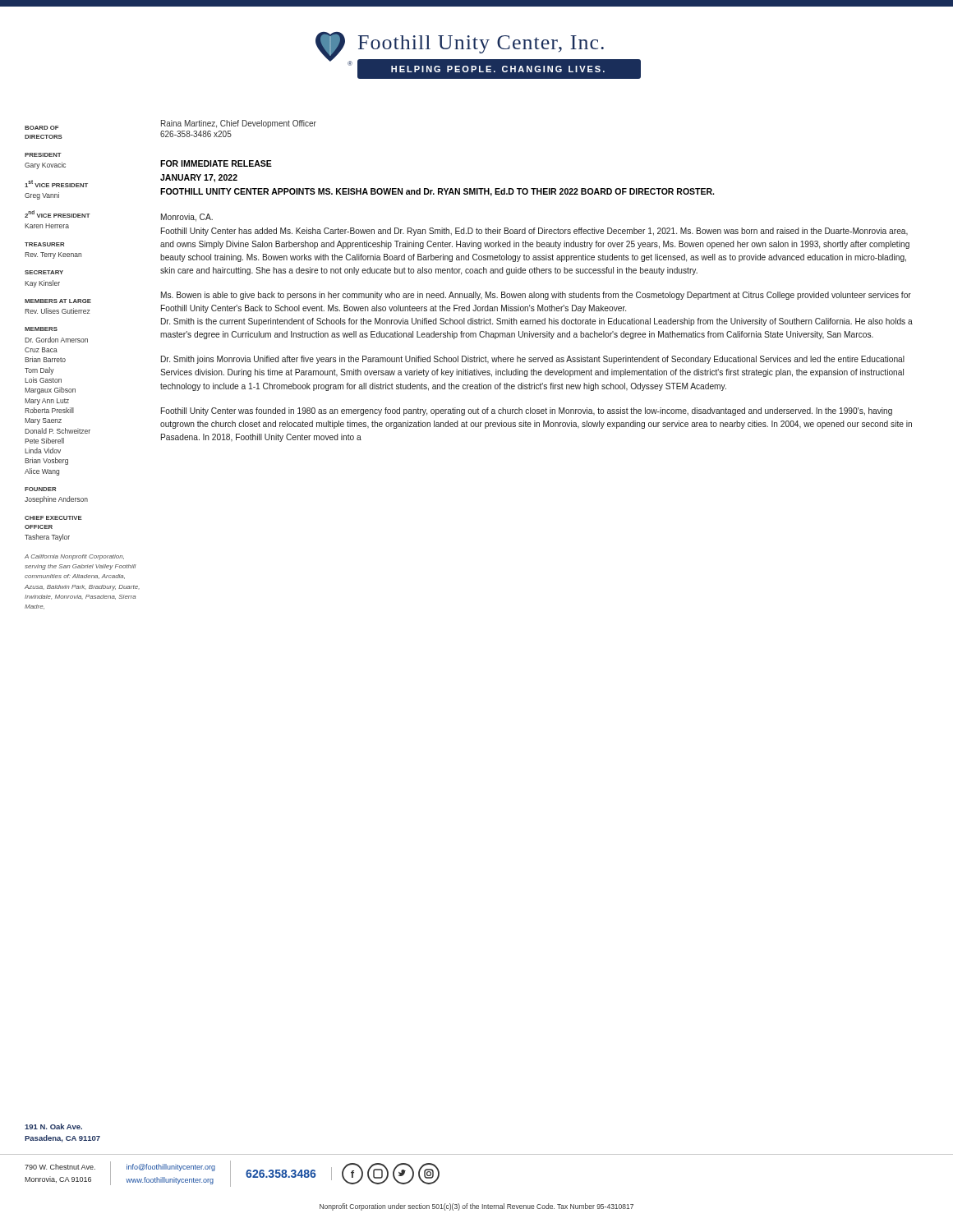Viewport: 953px width, 1232px height.
Task: Click on the text that reads "SECRETARY Kay Kinsler"
Action: (x=44, y=272)
